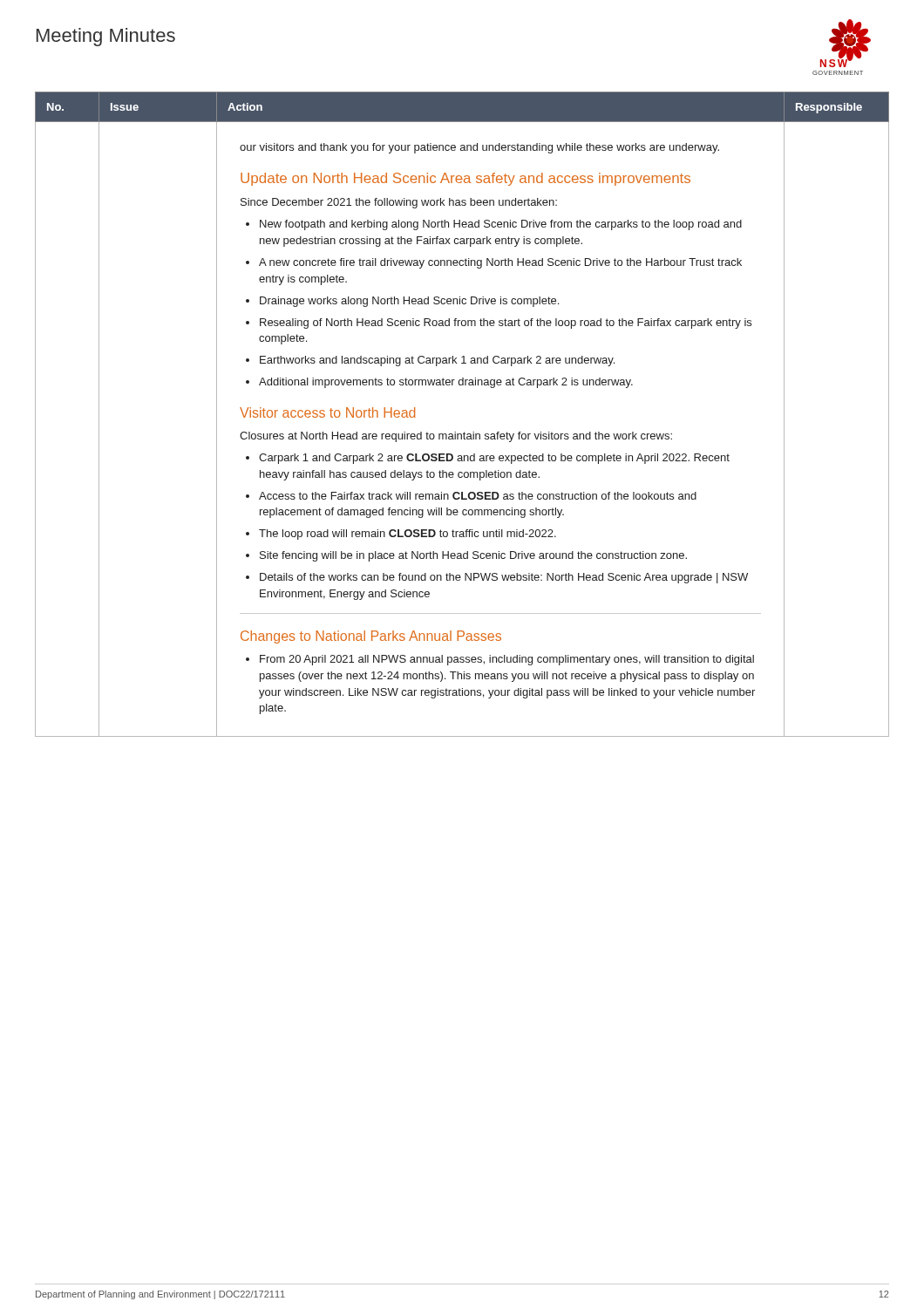Click on the logo

click(x=850, y=48)
